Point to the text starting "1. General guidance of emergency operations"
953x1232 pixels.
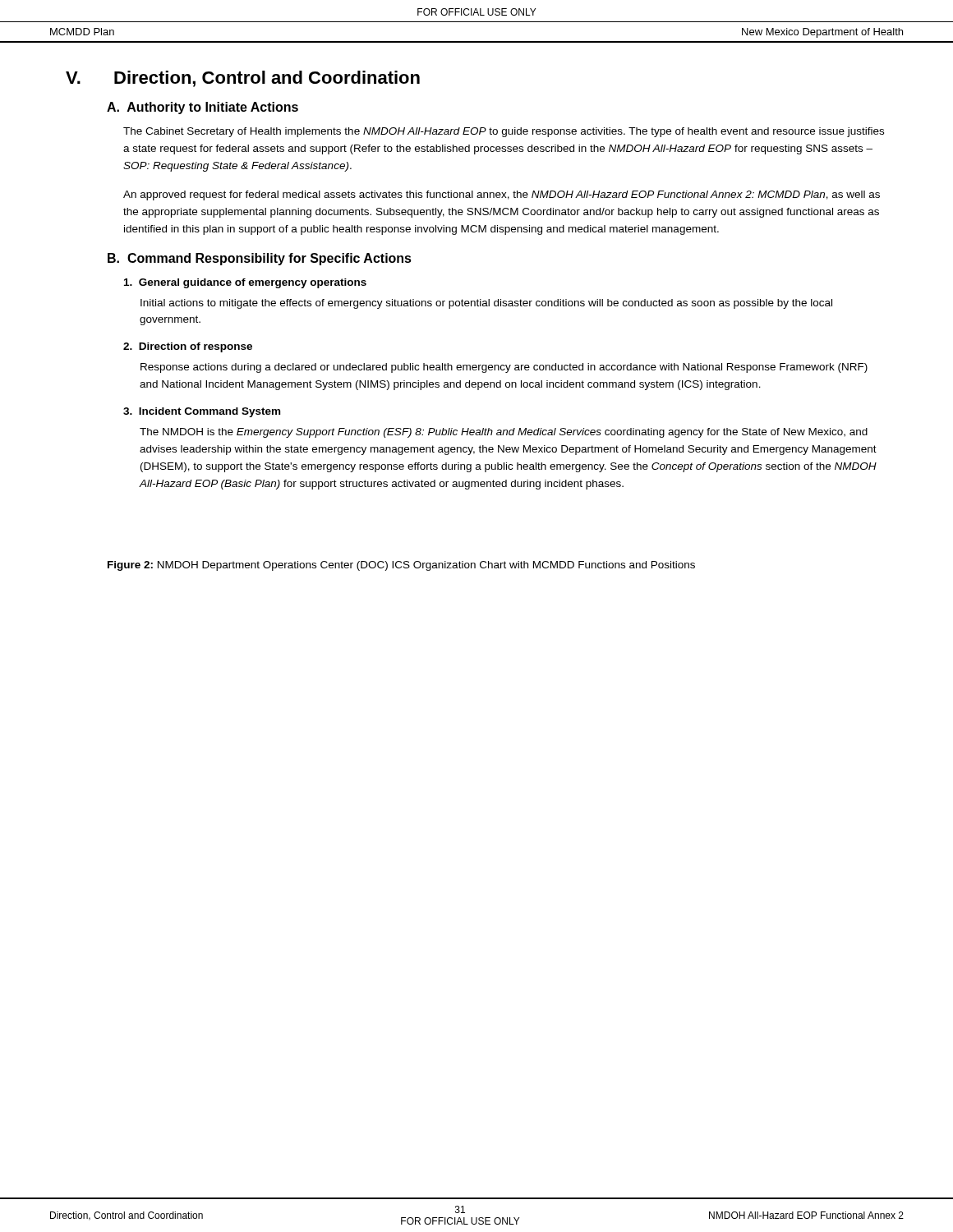pyautogui.click(x=245, y=282)
